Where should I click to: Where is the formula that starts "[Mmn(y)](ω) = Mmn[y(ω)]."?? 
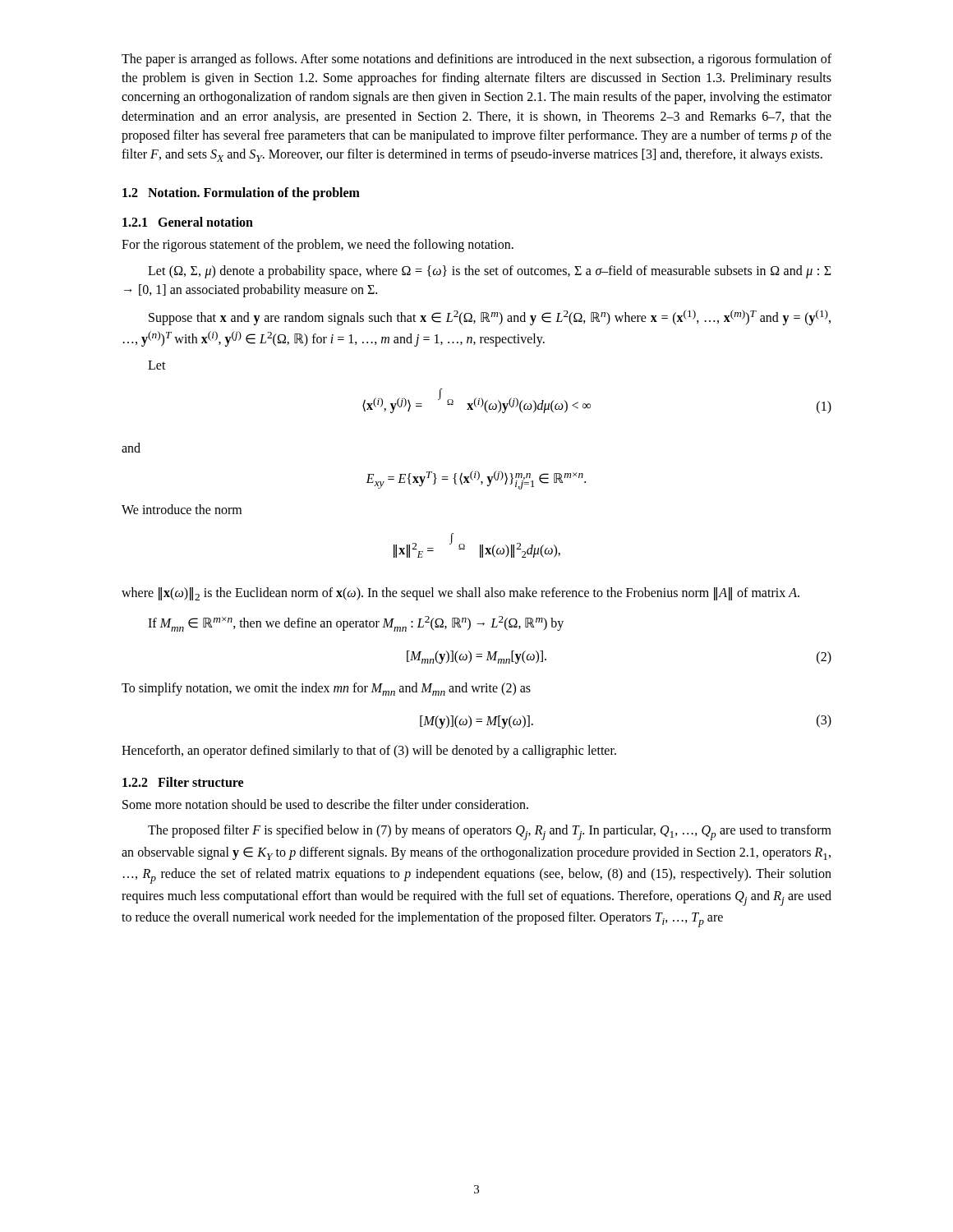470,657
